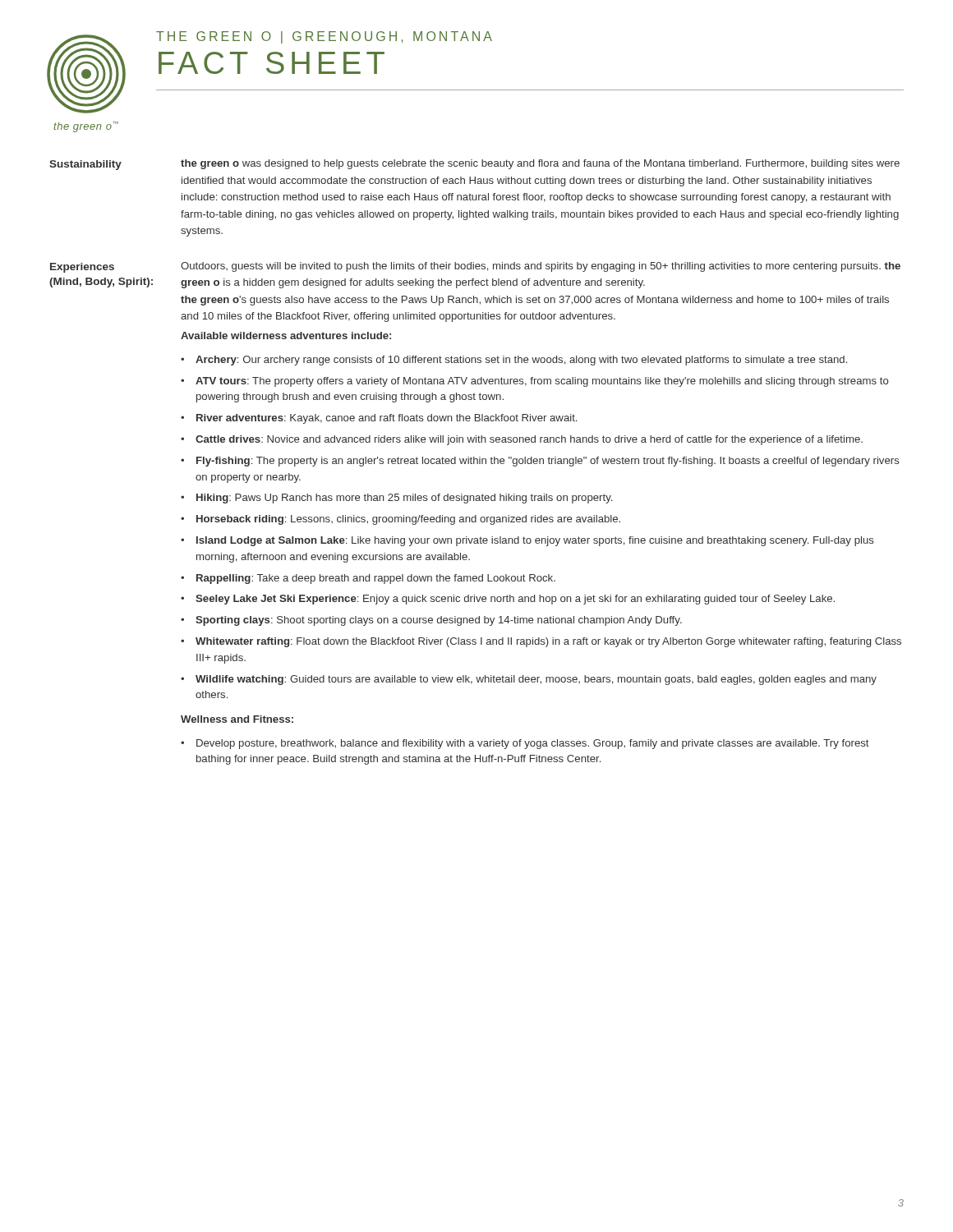Where is the passage that starts "Horseback riding: Lessons, clinics, grooming/feeding and"?

point(550,519)
